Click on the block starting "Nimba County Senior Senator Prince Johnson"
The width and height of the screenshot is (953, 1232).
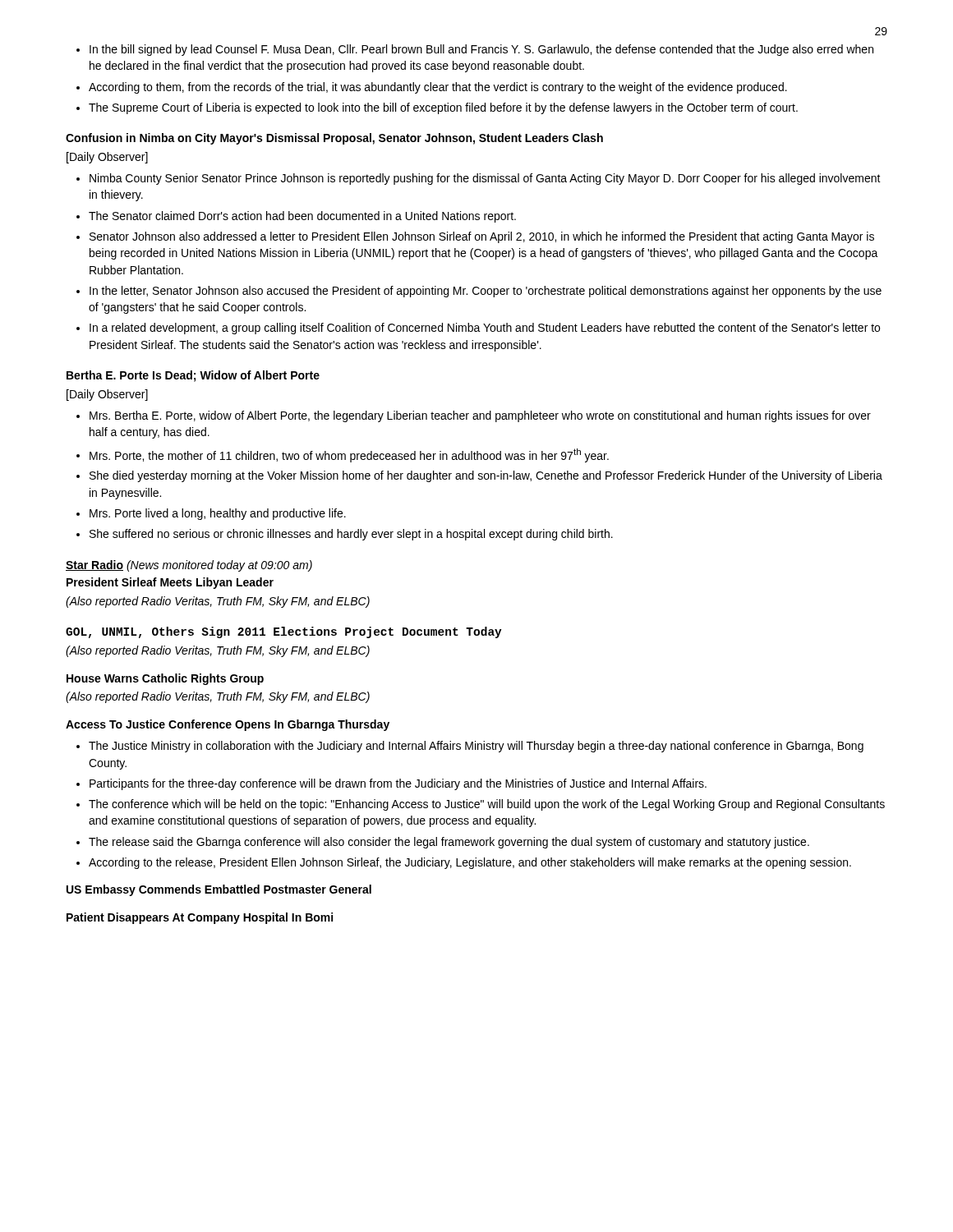point(488,187)
